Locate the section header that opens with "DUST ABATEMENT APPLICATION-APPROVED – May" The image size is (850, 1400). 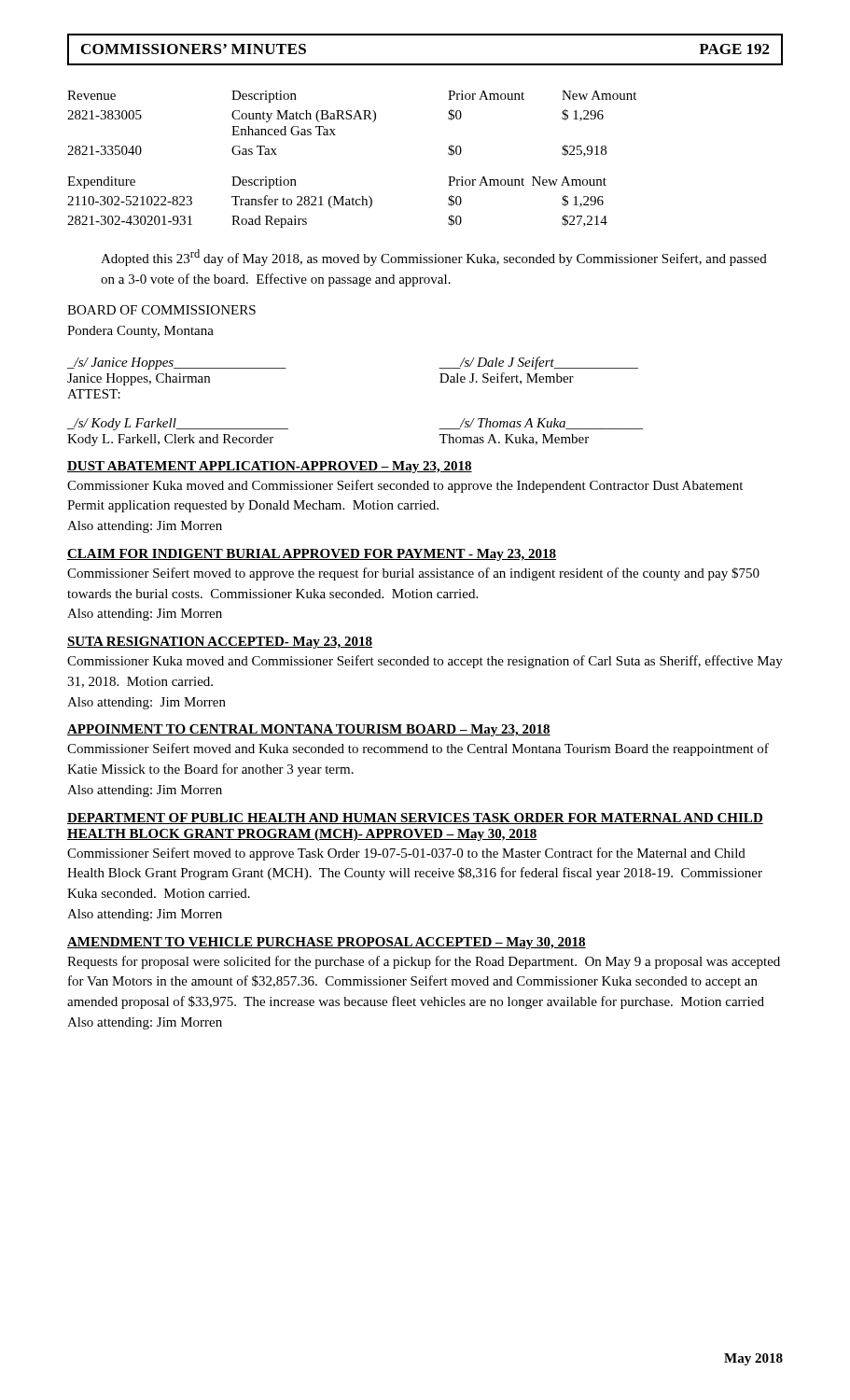[x=269, y=465]
